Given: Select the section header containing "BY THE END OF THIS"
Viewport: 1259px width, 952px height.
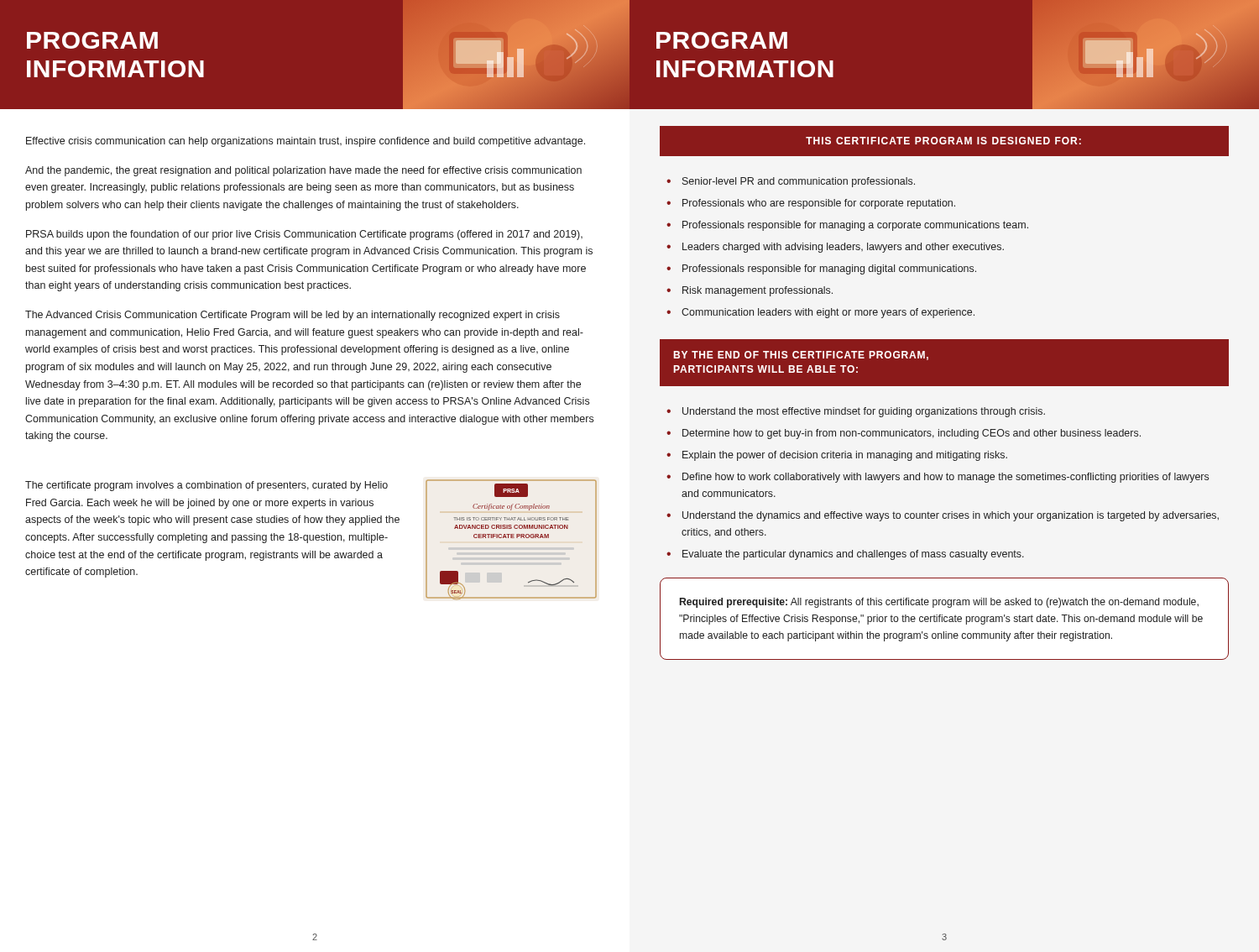Looking at the screenshot, I should click(x=801, y=362).
